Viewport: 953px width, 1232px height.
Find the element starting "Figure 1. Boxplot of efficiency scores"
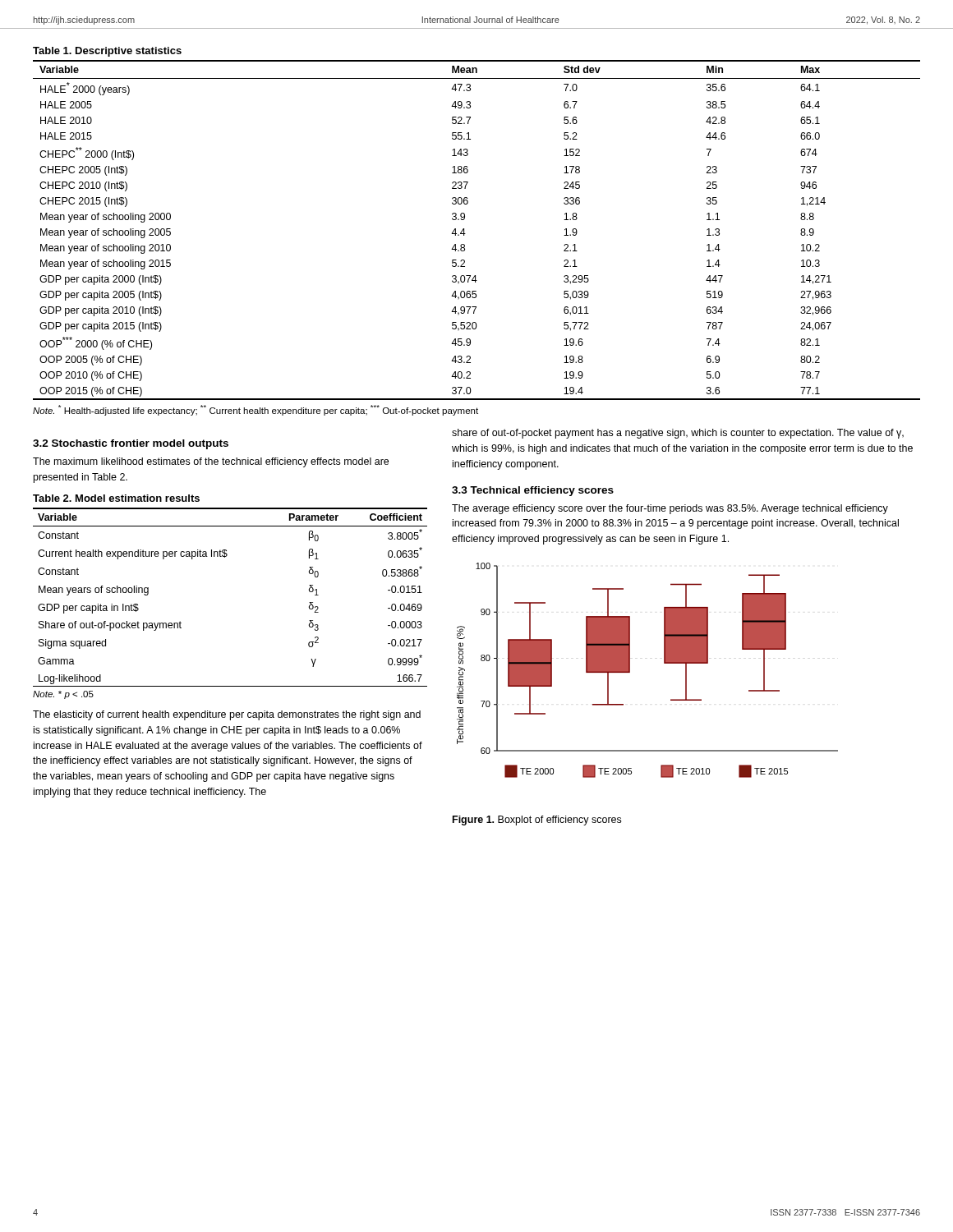537,820
